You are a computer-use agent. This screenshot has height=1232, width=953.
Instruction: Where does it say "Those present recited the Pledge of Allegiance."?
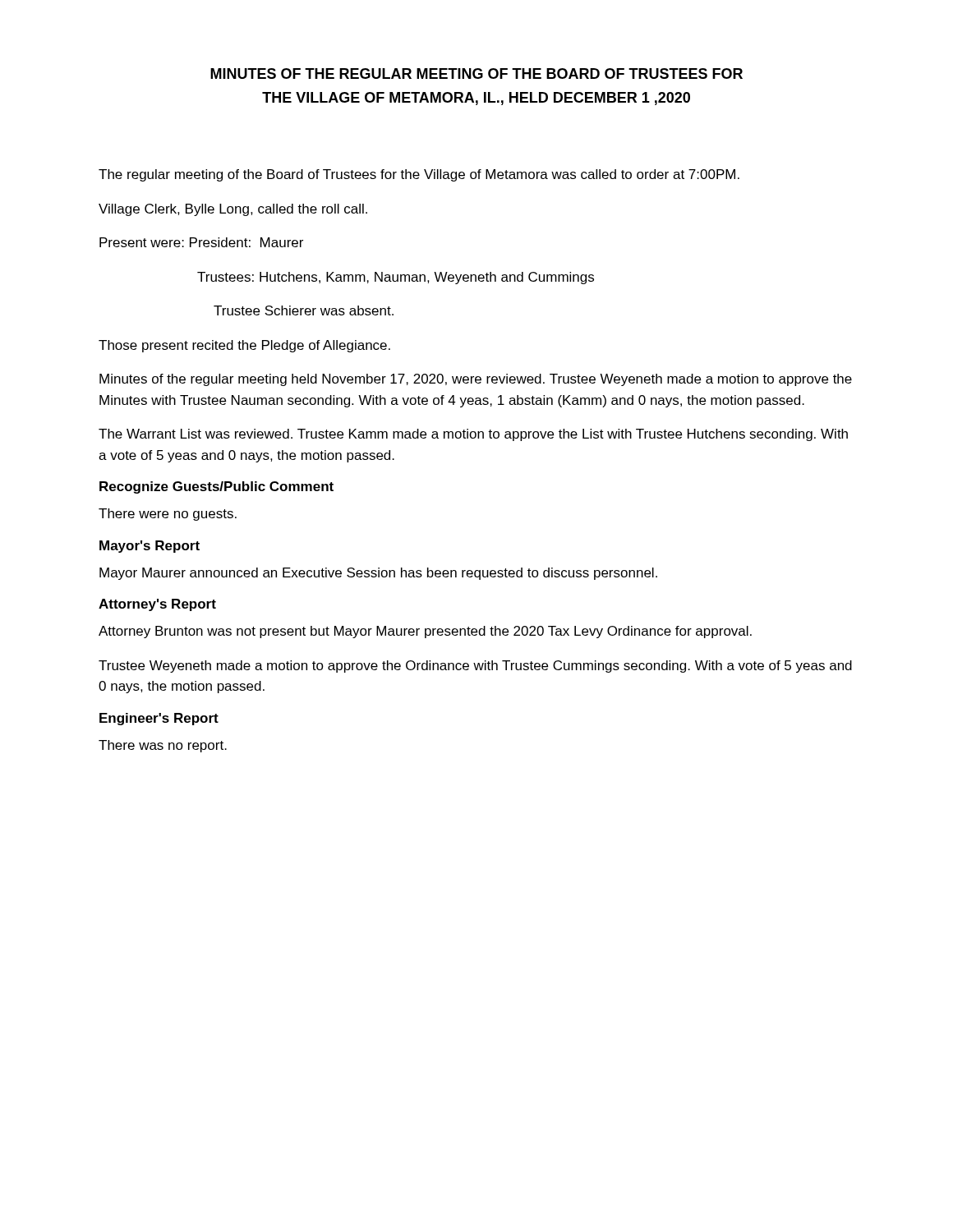(x=245, y=345)
